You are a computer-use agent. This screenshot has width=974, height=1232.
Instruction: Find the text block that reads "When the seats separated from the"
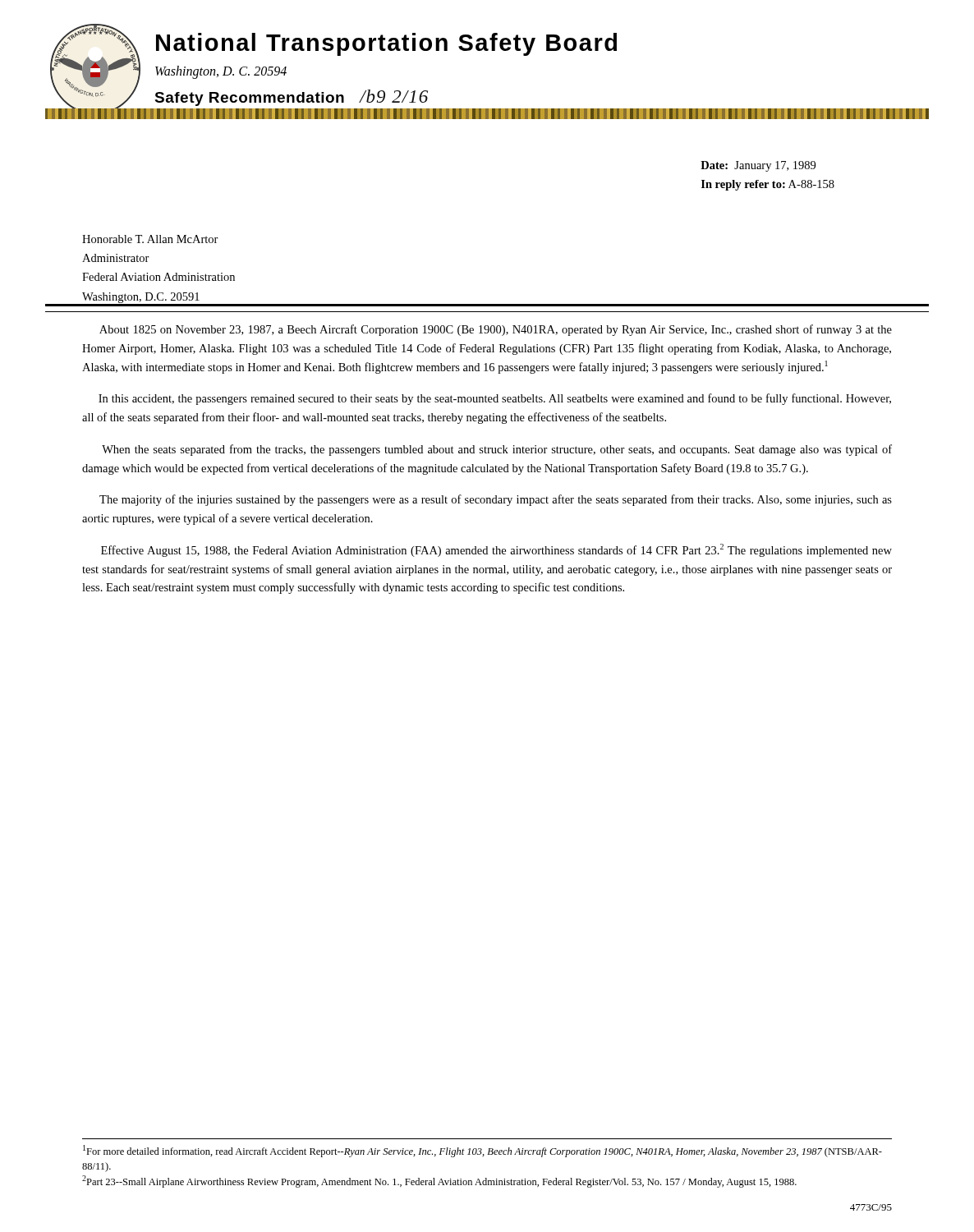click(487, 458)
